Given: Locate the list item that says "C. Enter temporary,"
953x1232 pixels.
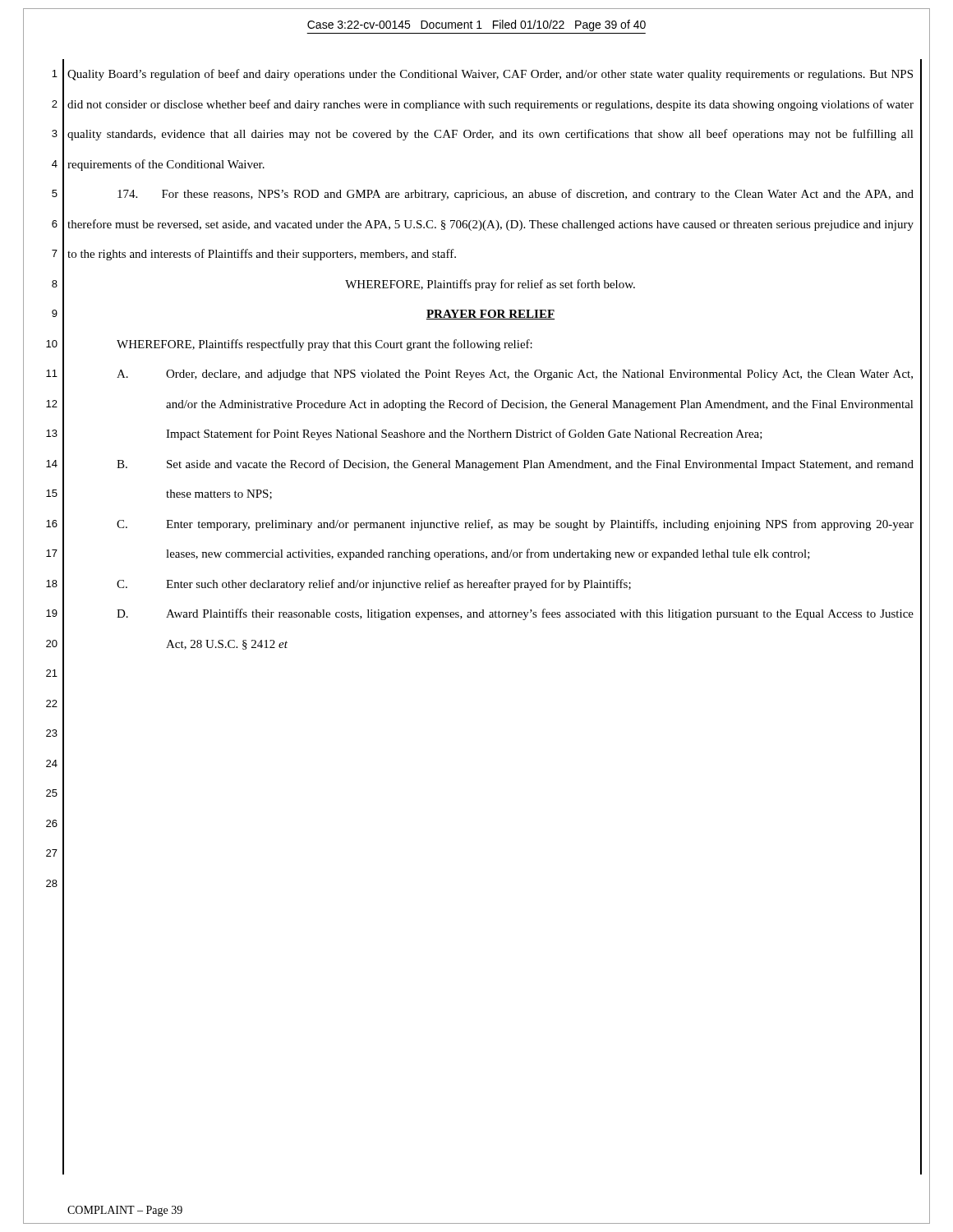Looking at the screenshot, I should point(490,539).
